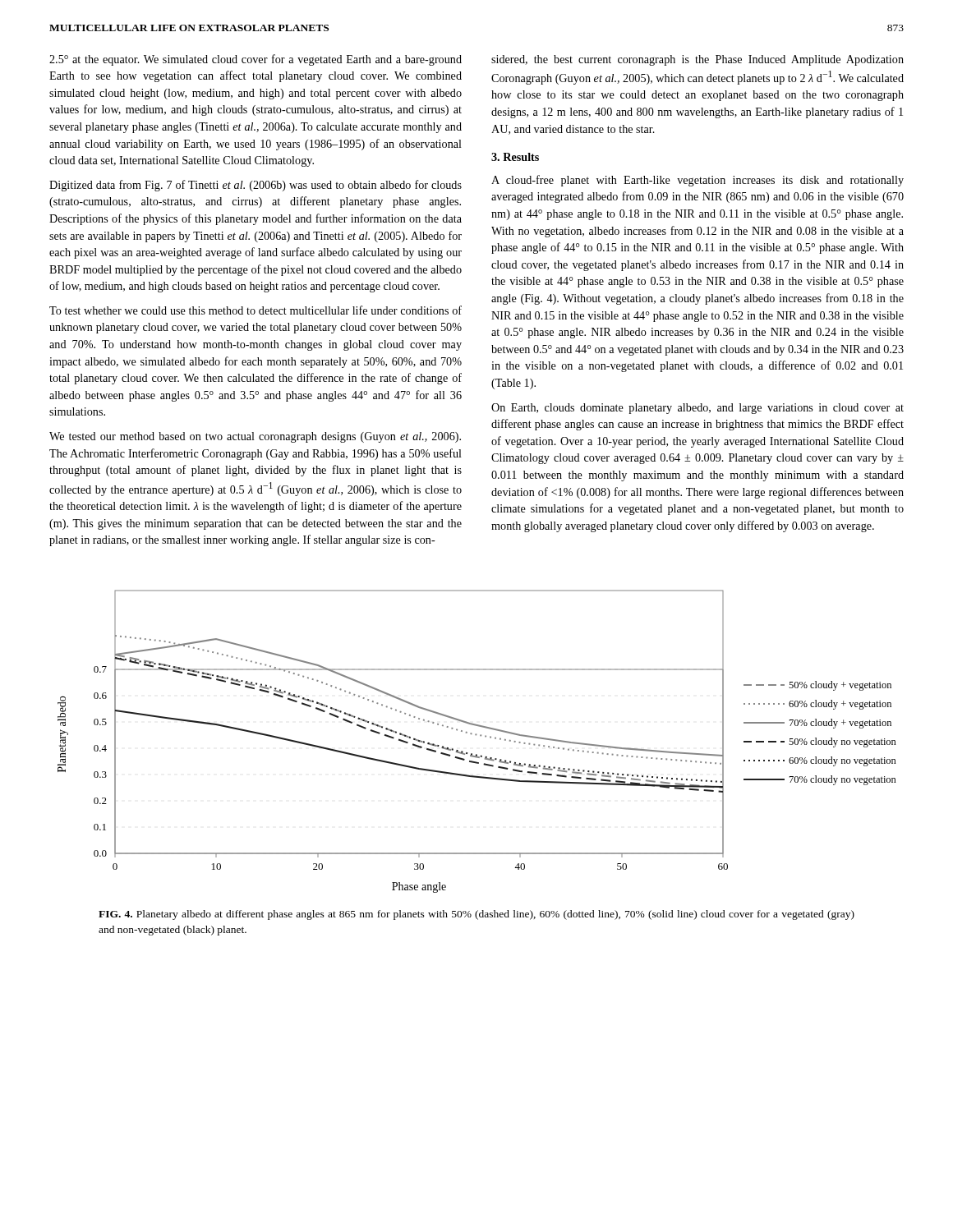Select the text block containing "On Earth, clouds dominate"
This screenshot has width=953, height=1232.
pos(698,466)
